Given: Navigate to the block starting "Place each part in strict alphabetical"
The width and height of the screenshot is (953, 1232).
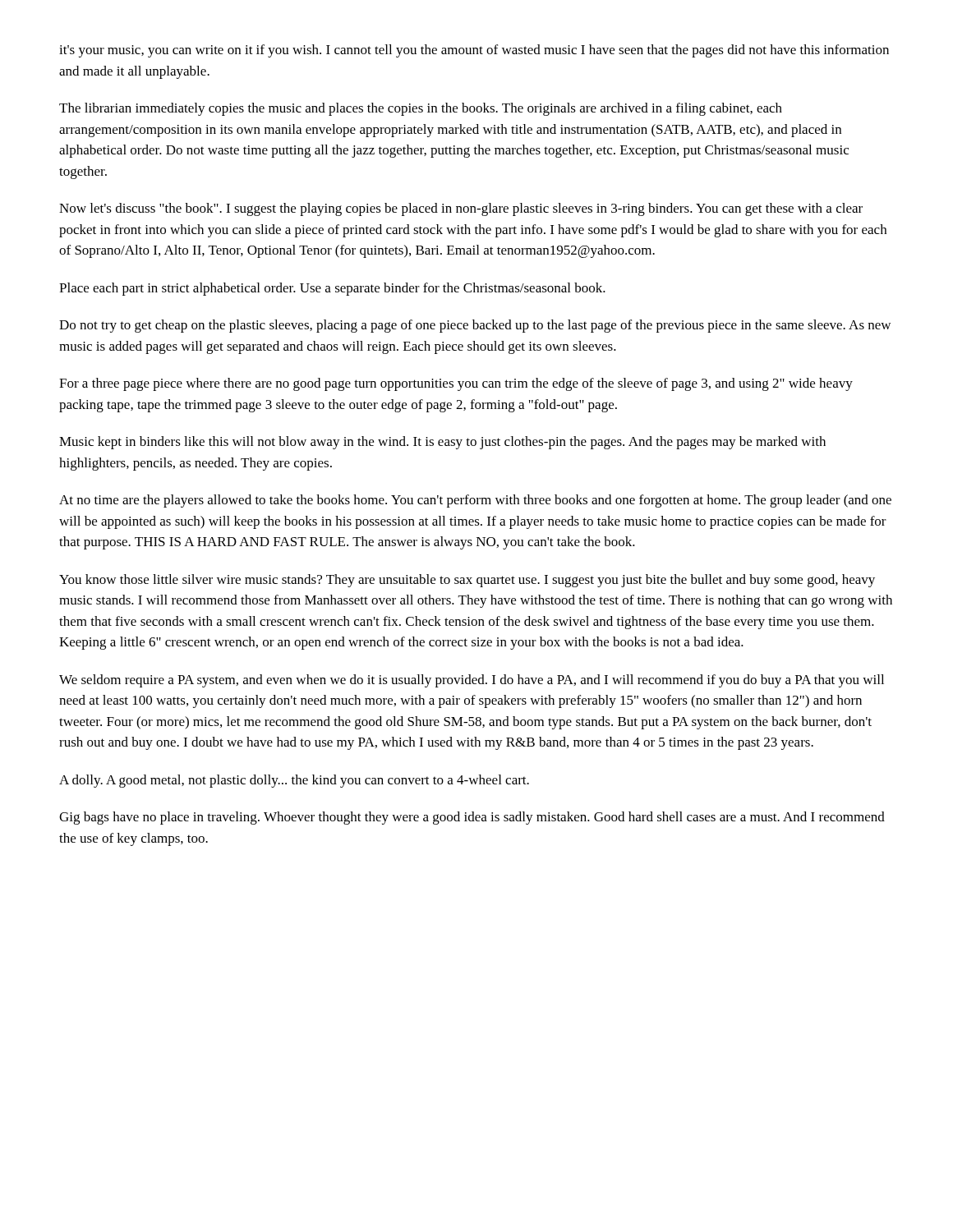Looking at the screenshot, I should pyautogui.click(x=333, y=287).
